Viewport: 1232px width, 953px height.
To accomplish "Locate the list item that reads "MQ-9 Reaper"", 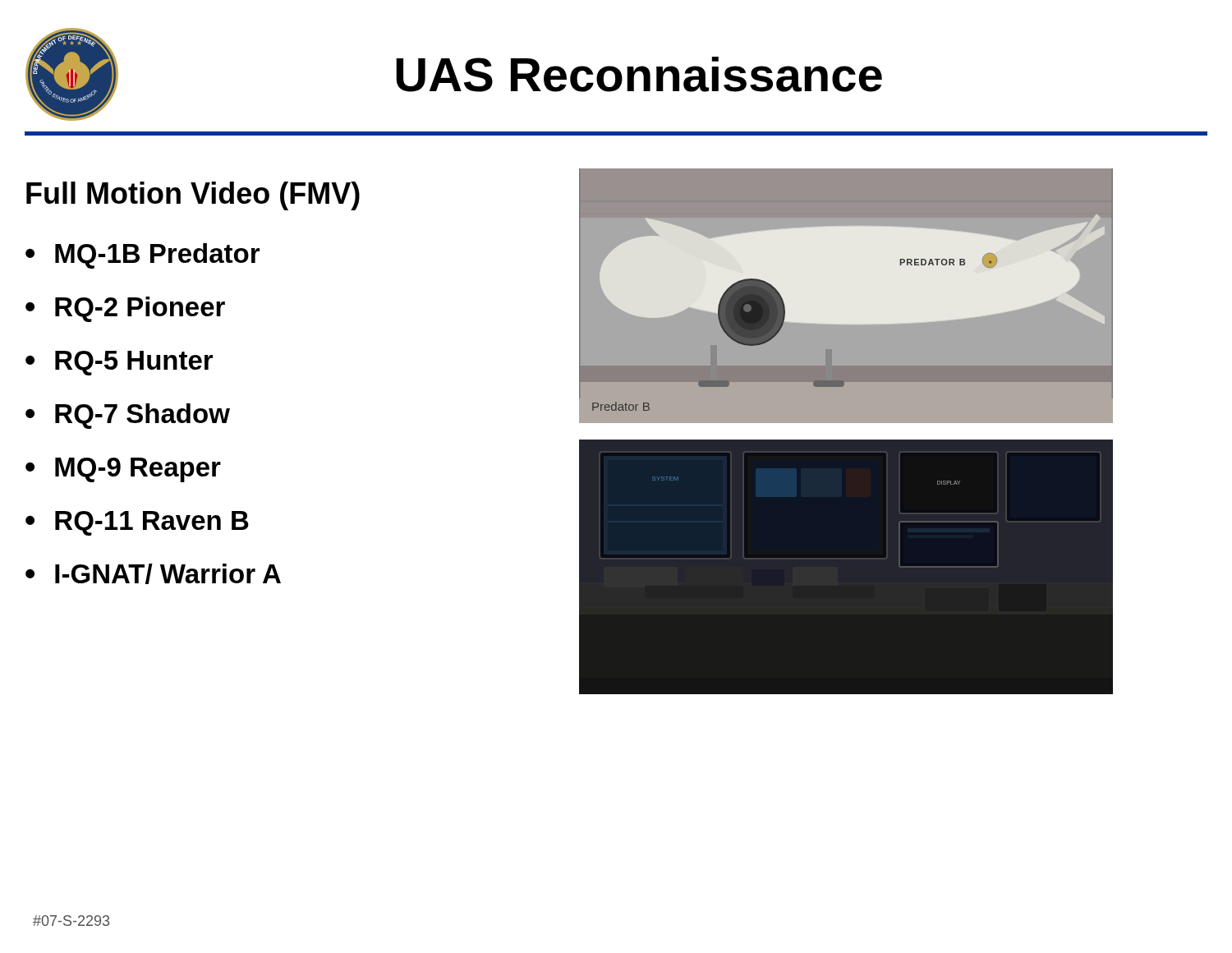I will click(137, 467).
